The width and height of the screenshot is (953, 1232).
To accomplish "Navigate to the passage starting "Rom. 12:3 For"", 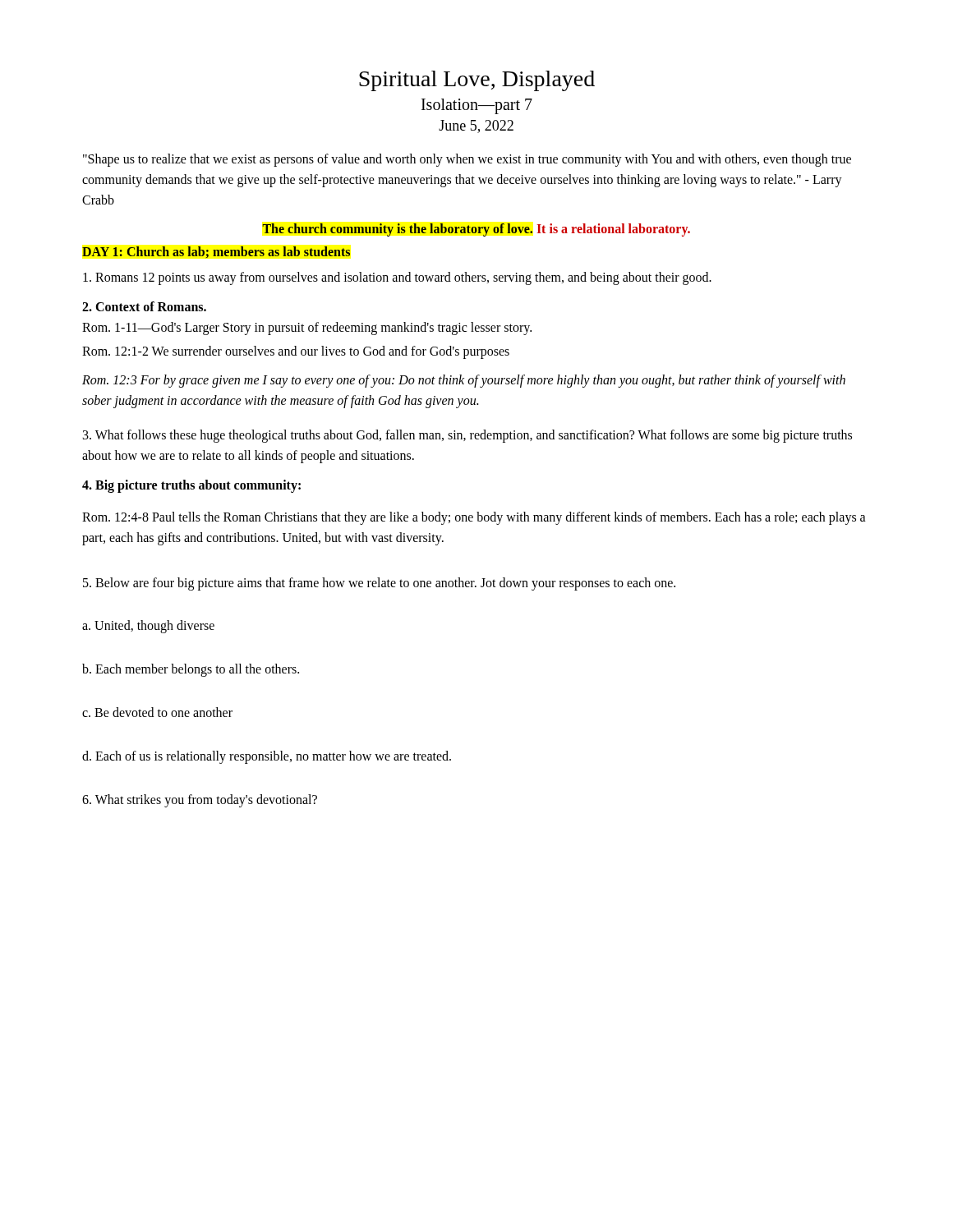I will 464,390.
